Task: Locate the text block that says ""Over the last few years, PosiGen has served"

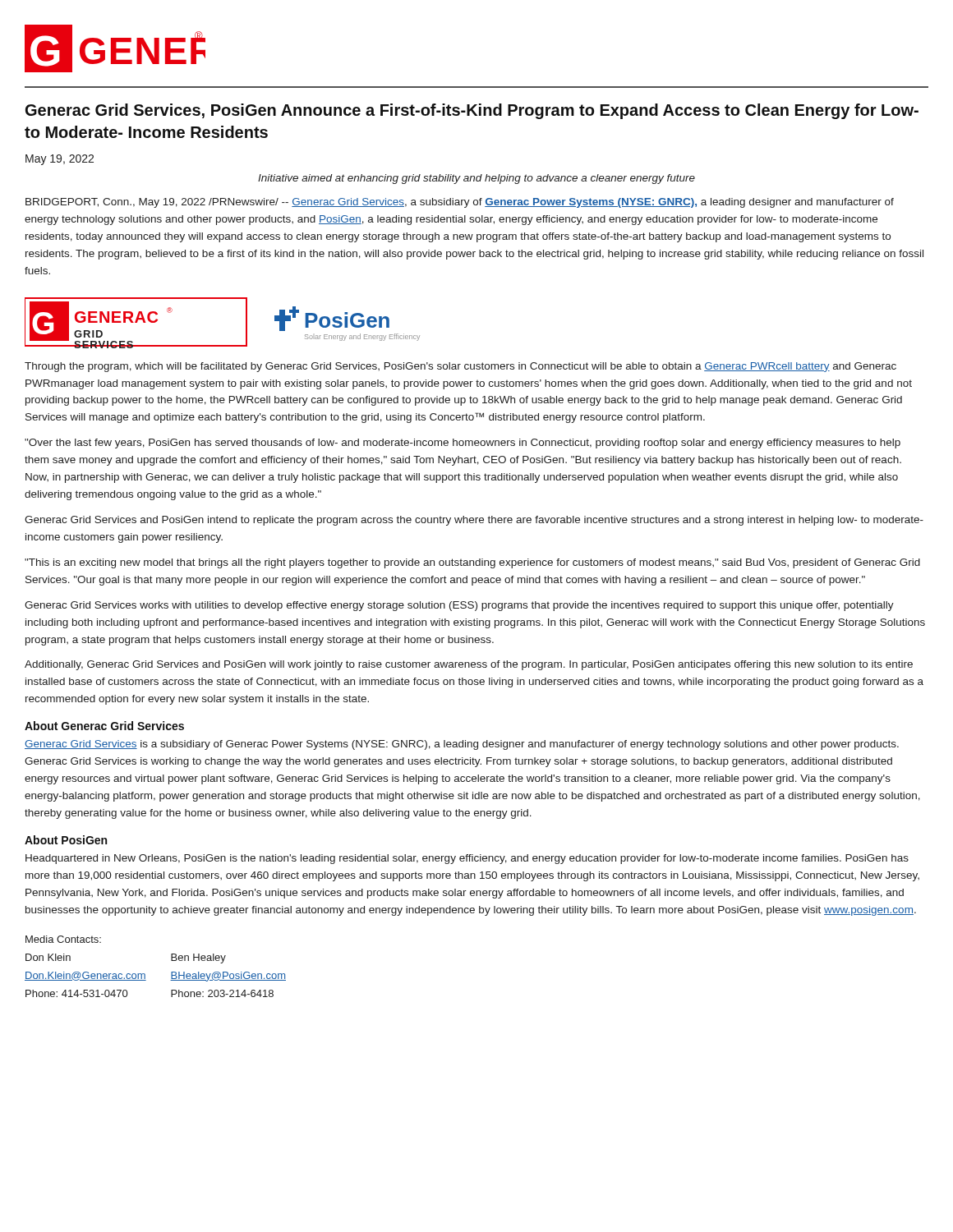Action: [x=463, y=468]
